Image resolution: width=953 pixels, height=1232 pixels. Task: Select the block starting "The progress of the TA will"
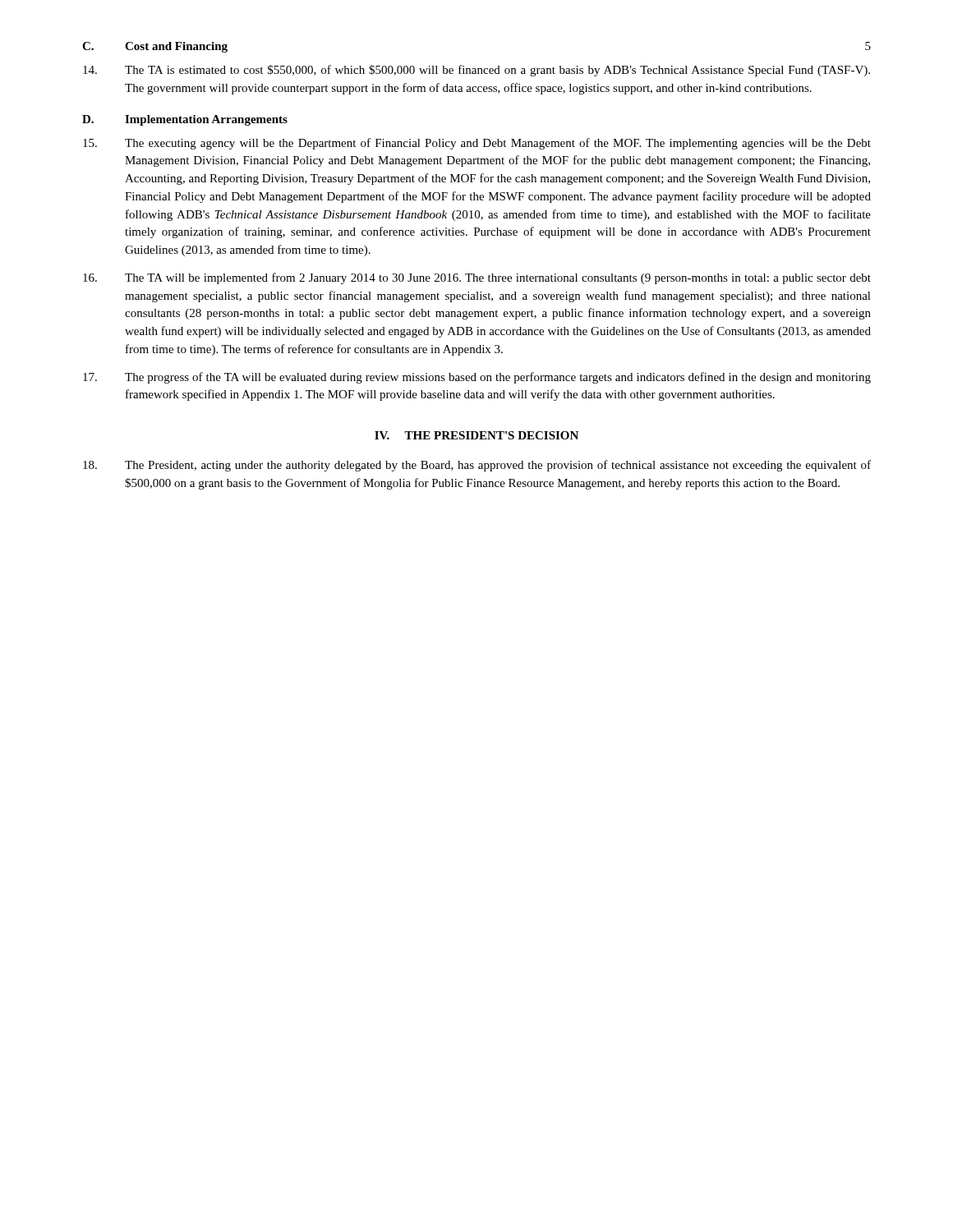point(476,386)
